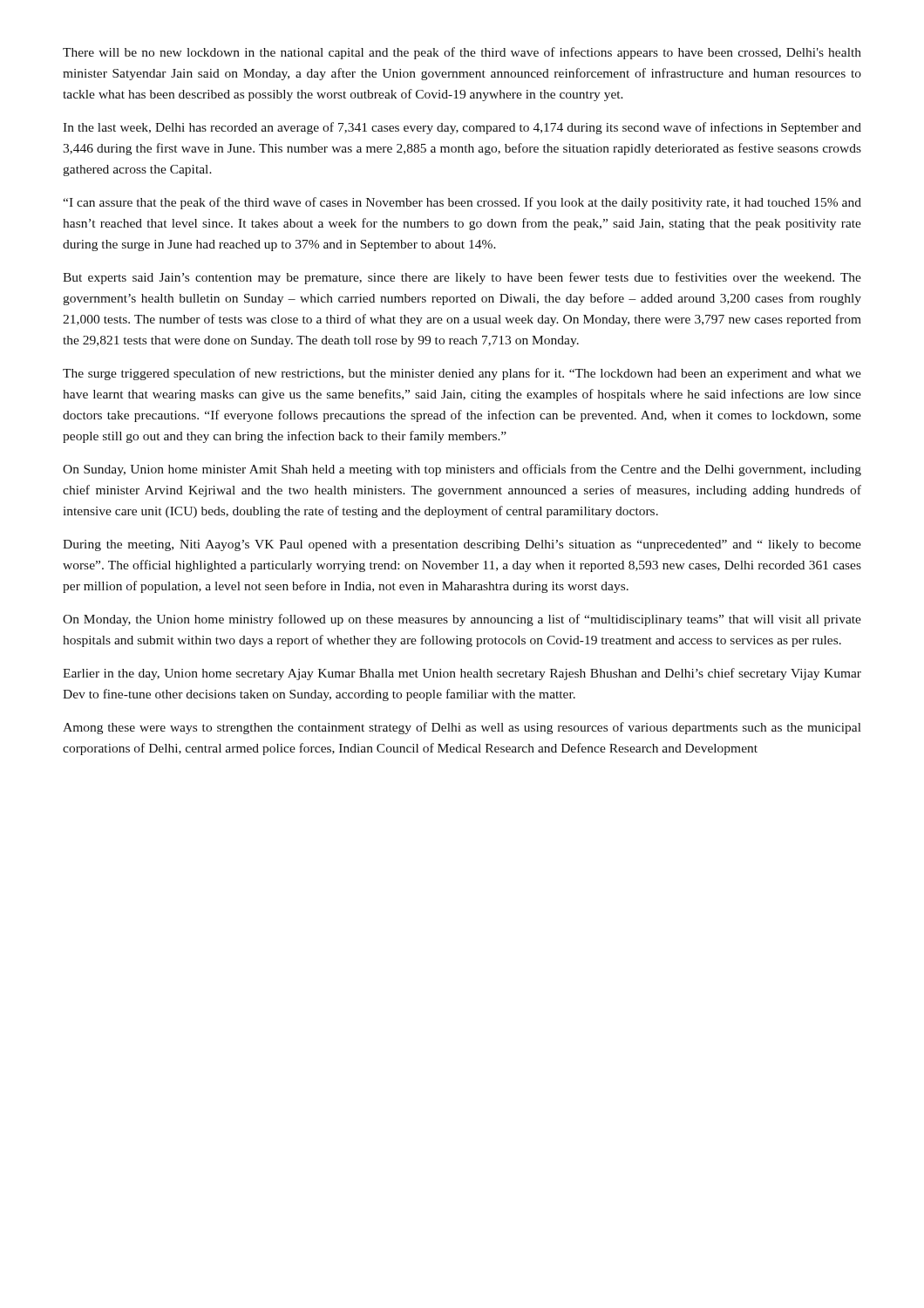Navigate to the text starting "There will be"
This screenshot has height=1308, width=924.
[462, 73]
